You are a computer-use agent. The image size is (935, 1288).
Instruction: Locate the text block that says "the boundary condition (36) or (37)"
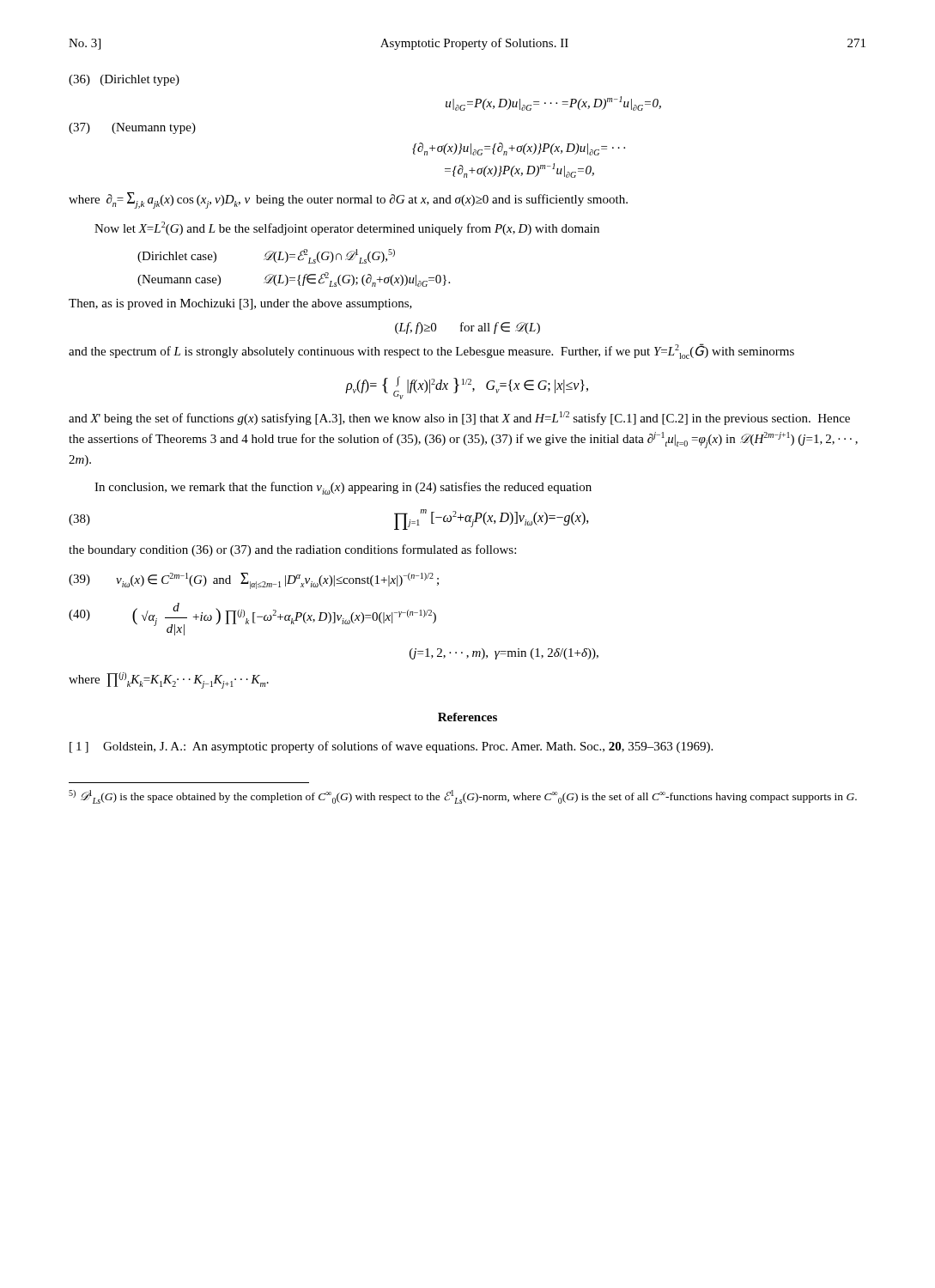293,549
